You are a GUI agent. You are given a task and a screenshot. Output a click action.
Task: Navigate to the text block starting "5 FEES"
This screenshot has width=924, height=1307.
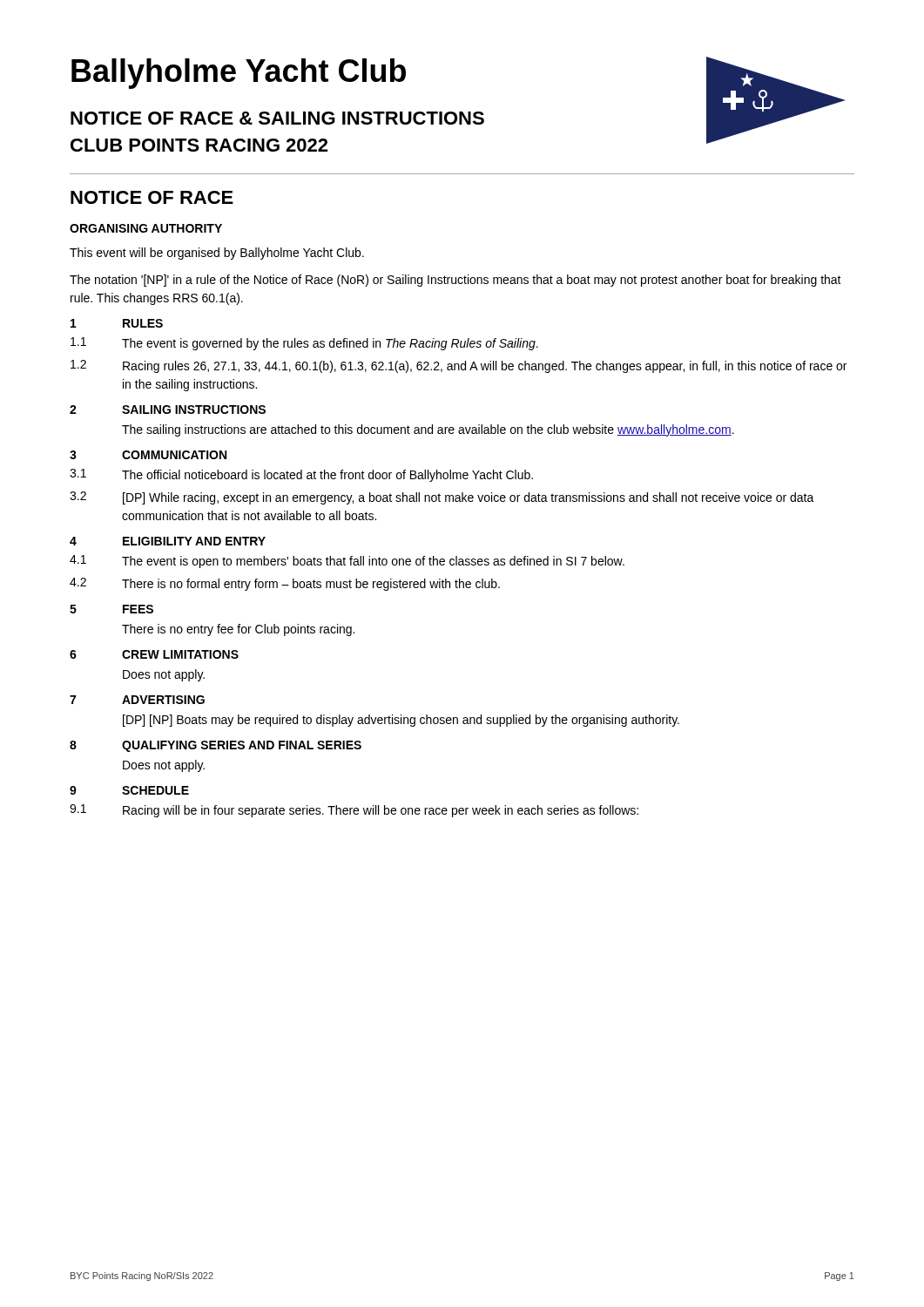point(112,609)
